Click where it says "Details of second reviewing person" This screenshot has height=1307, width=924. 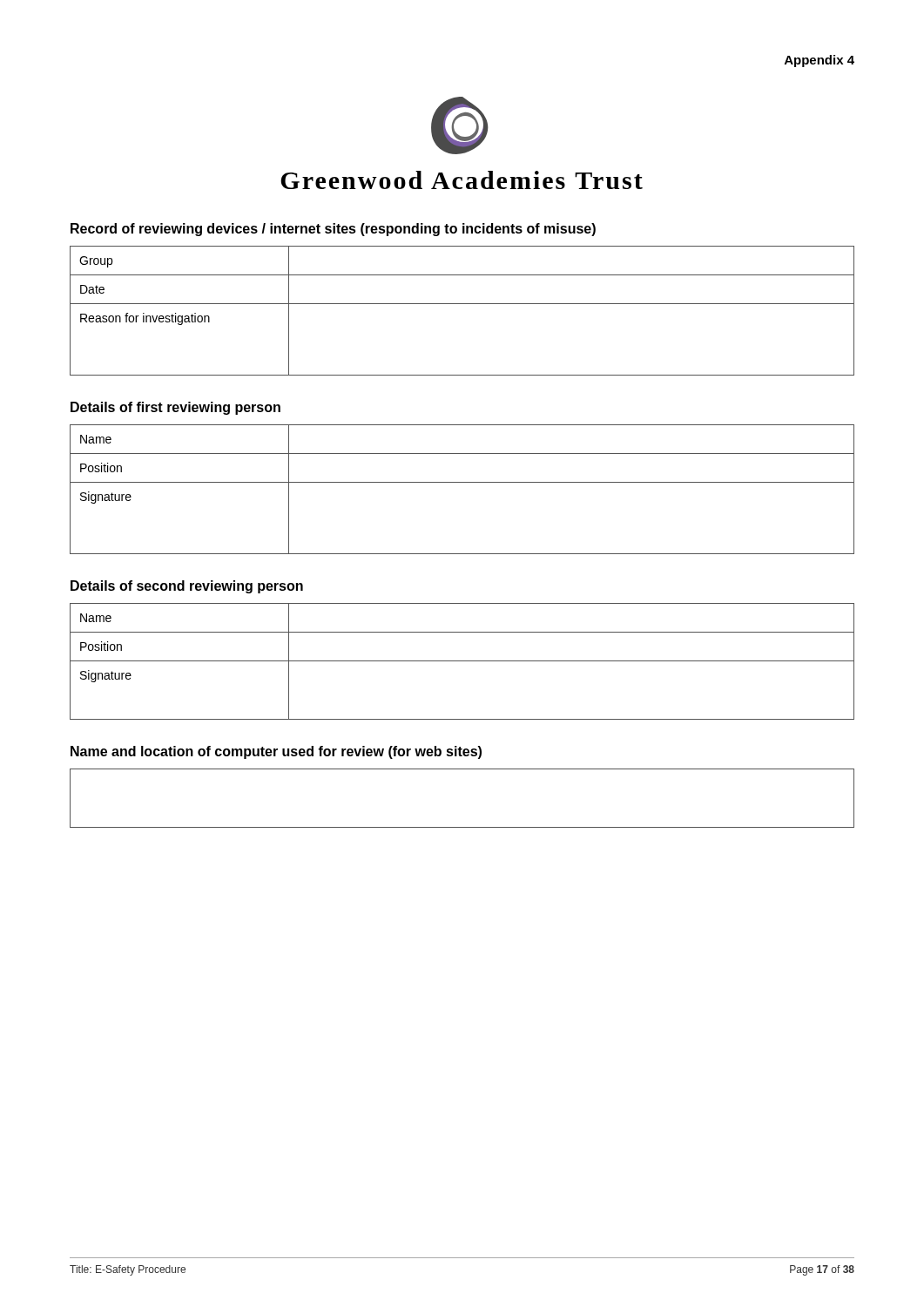point(187,586)
